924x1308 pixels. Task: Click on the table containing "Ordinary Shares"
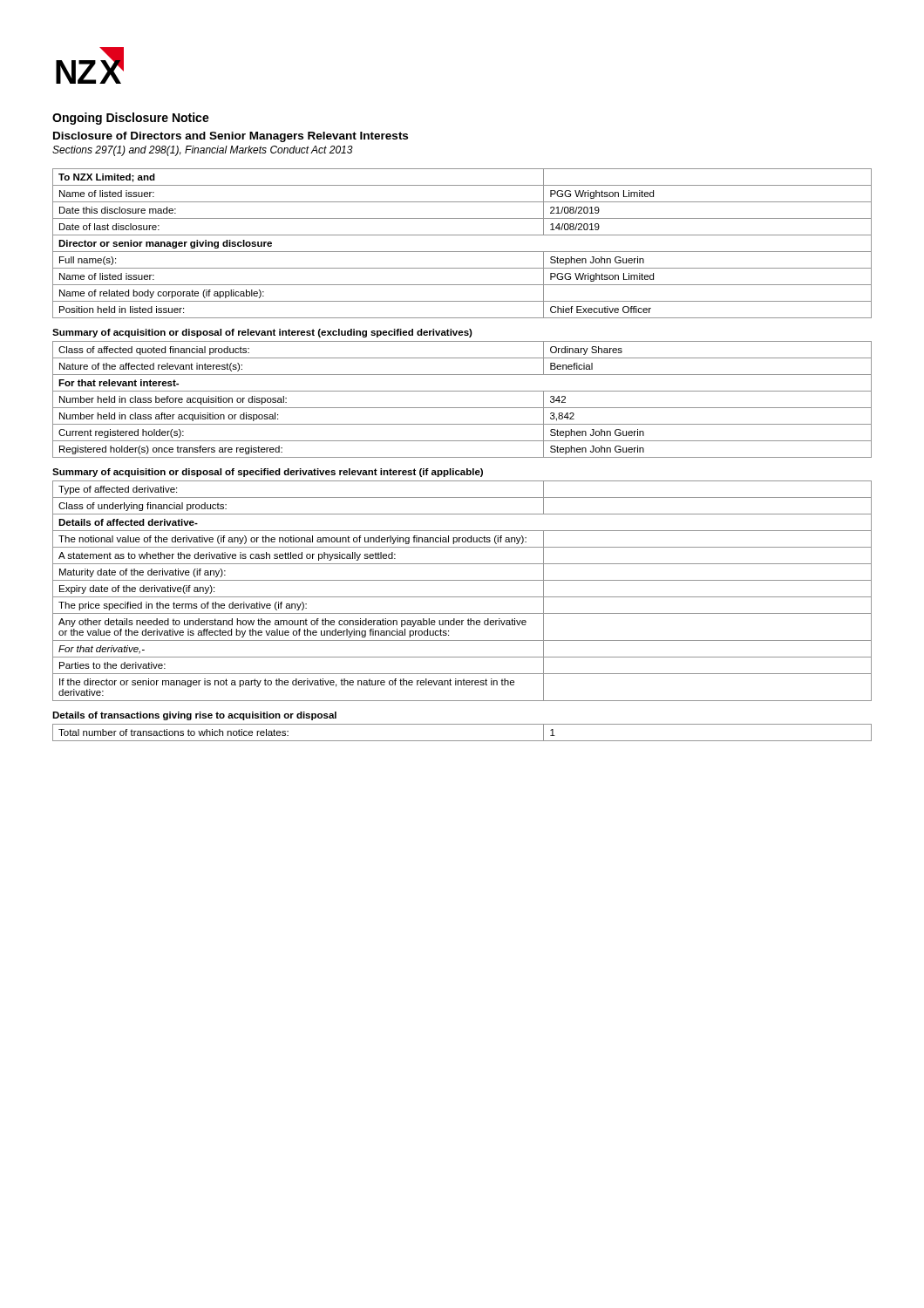point(462,399)
